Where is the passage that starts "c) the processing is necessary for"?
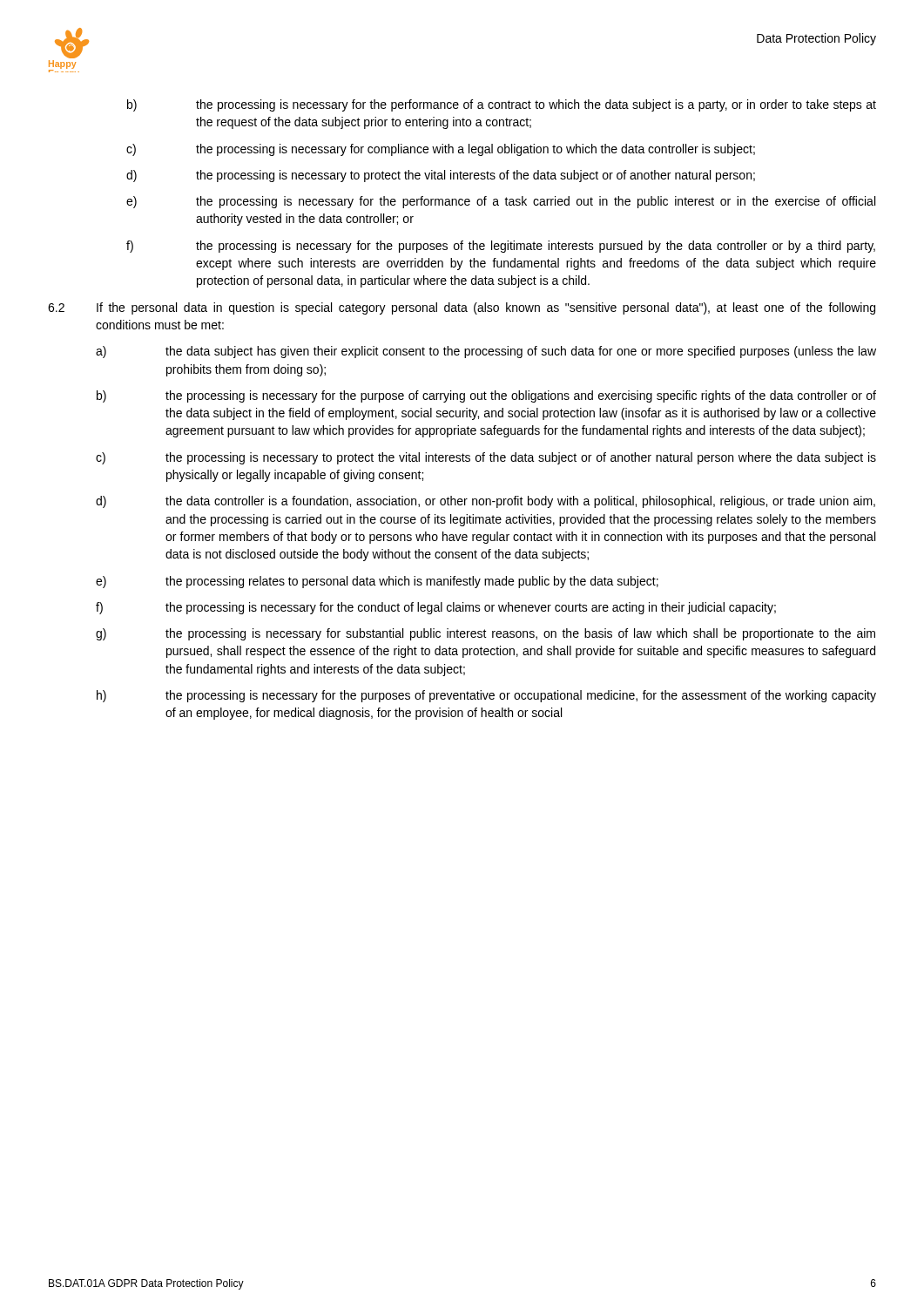The width and height of the screenshot is (924, 1307). click(462, 149)
